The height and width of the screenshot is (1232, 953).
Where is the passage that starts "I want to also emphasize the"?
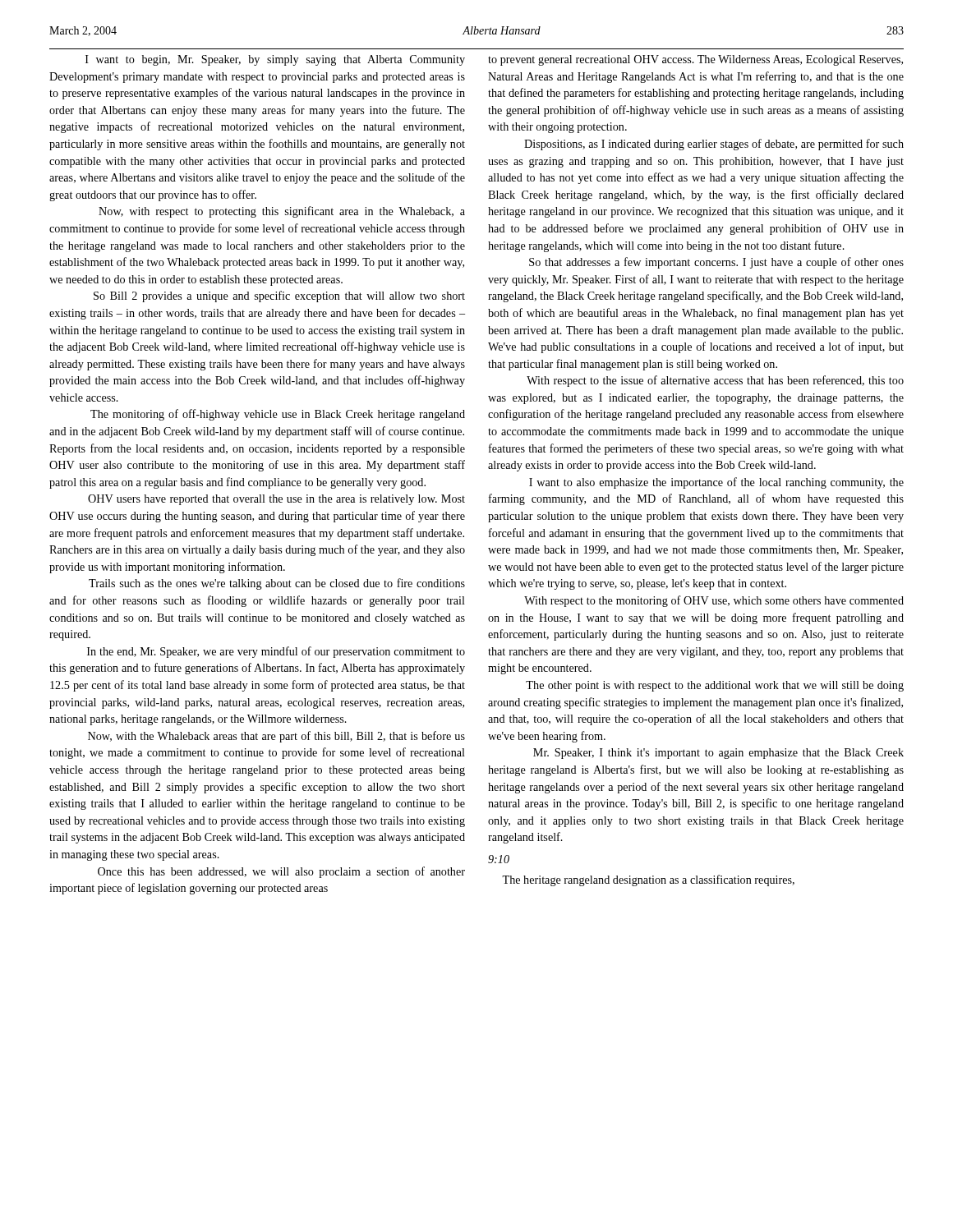pyautogui.click(x=696, y=533)
